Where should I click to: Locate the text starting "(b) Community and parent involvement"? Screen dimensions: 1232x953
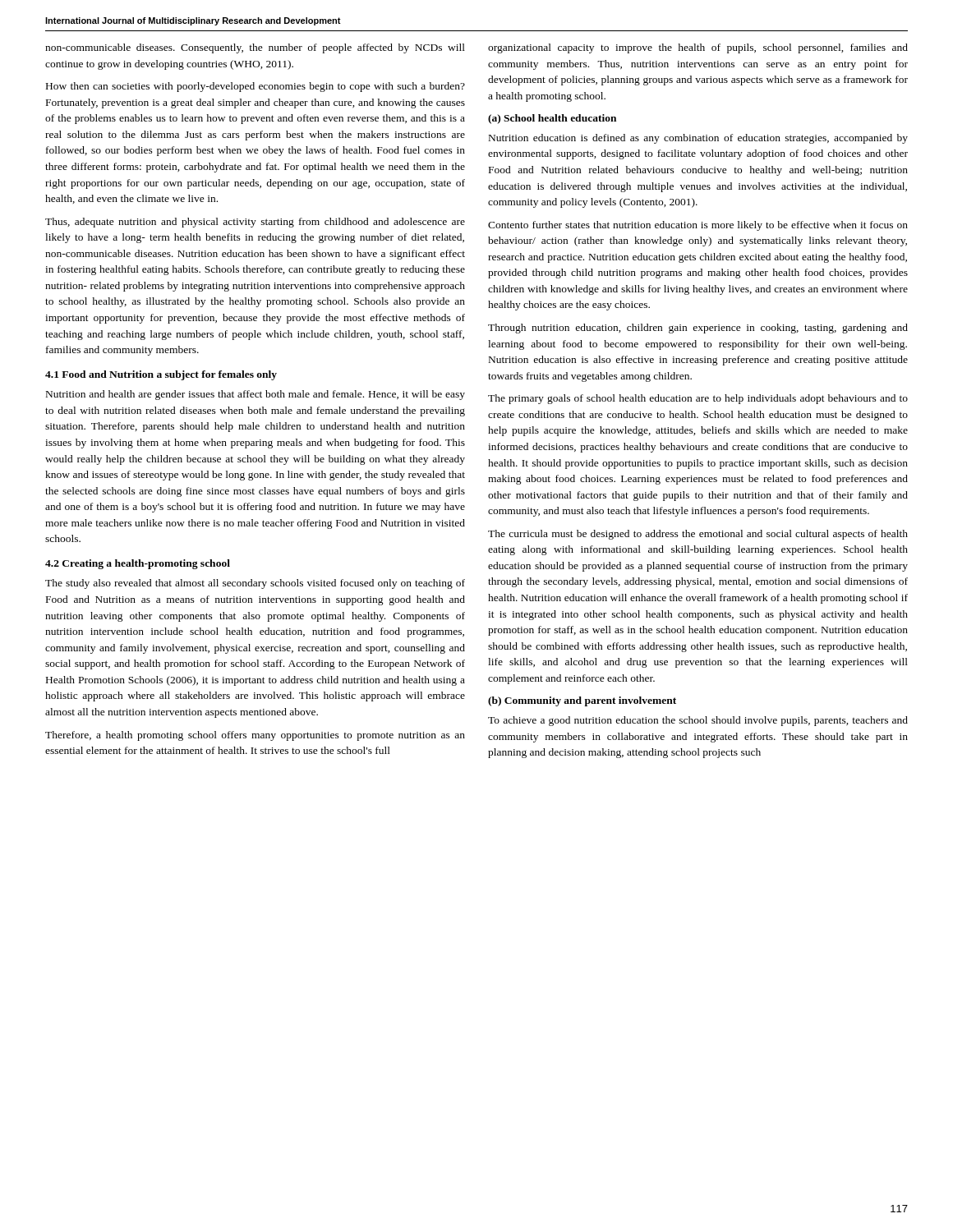point(582,701)
